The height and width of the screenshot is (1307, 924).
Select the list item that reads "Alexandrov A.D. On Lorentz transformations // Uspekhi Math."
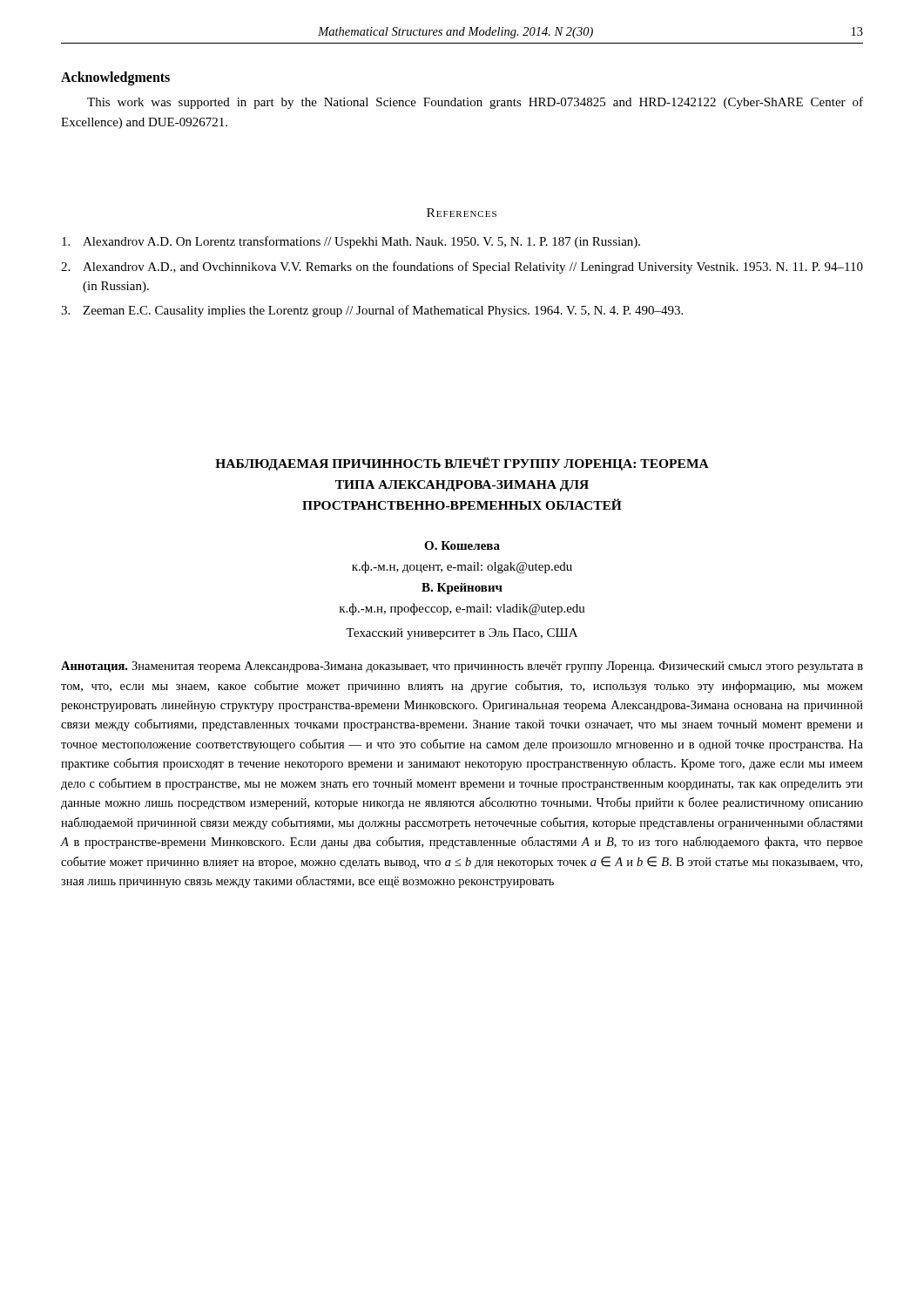462,242
